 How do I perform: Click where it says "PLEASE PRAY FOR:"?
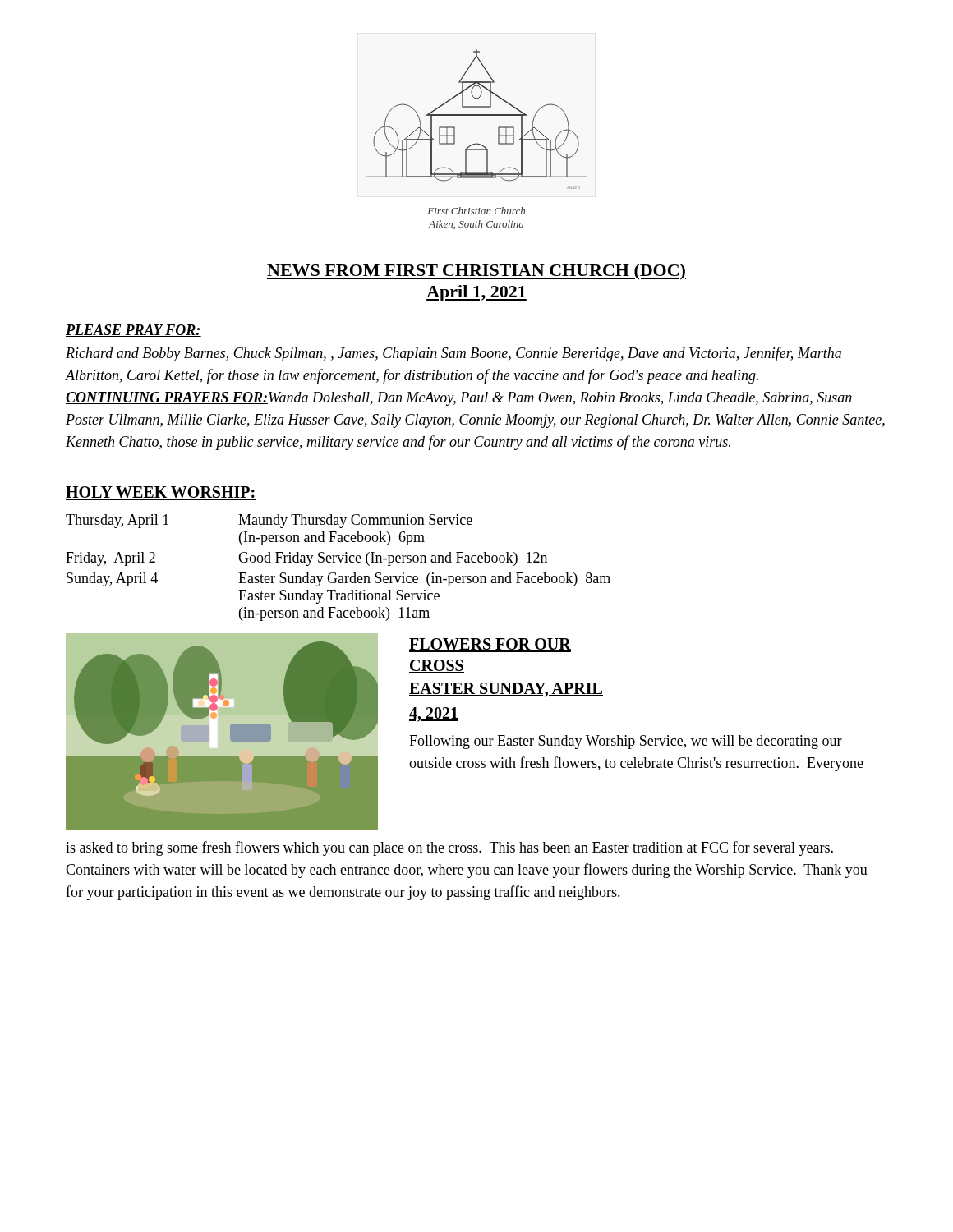click(x=133, y=330)
